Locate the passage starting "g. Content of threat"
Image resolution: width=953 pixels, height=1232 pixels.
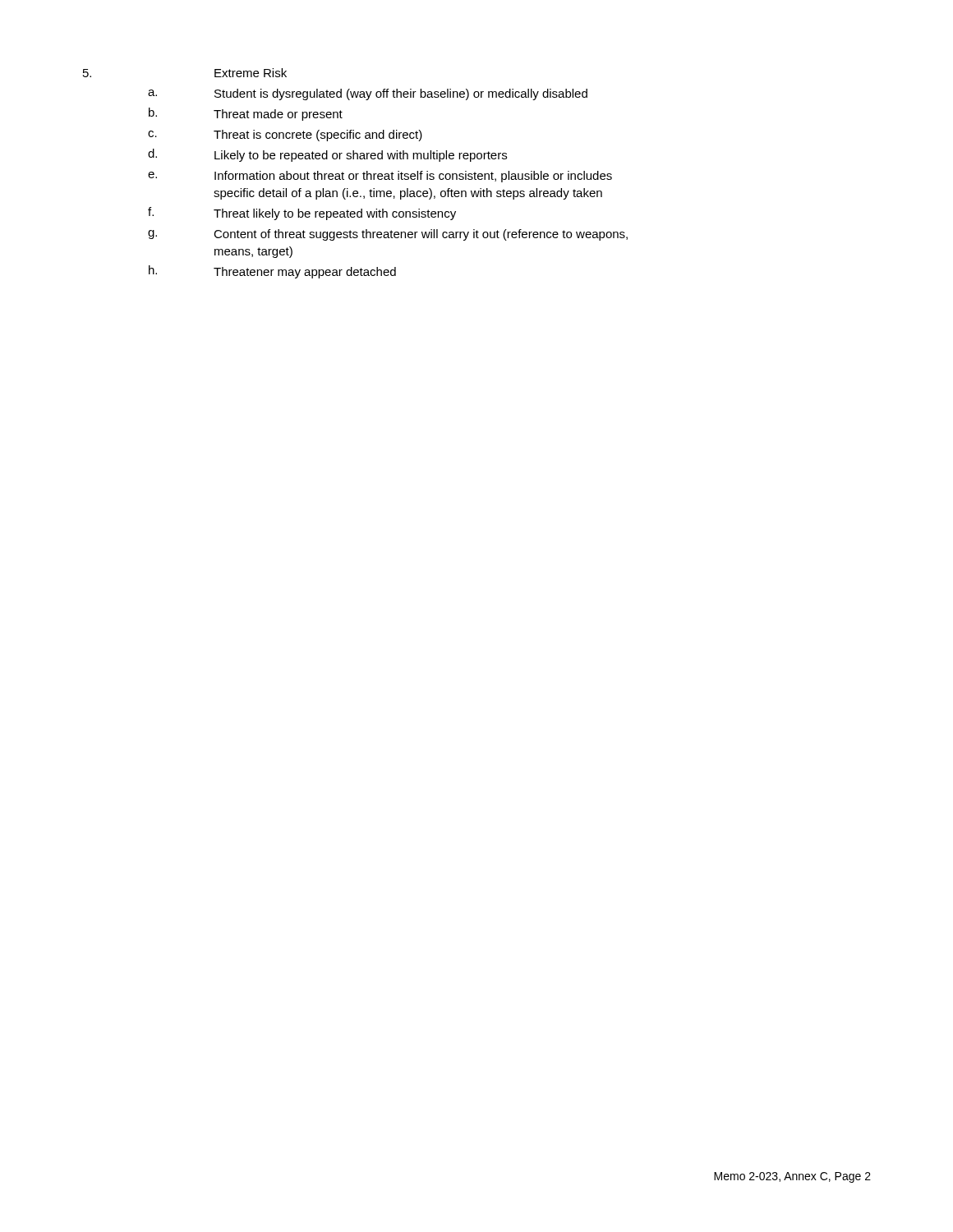click(388, 242)
